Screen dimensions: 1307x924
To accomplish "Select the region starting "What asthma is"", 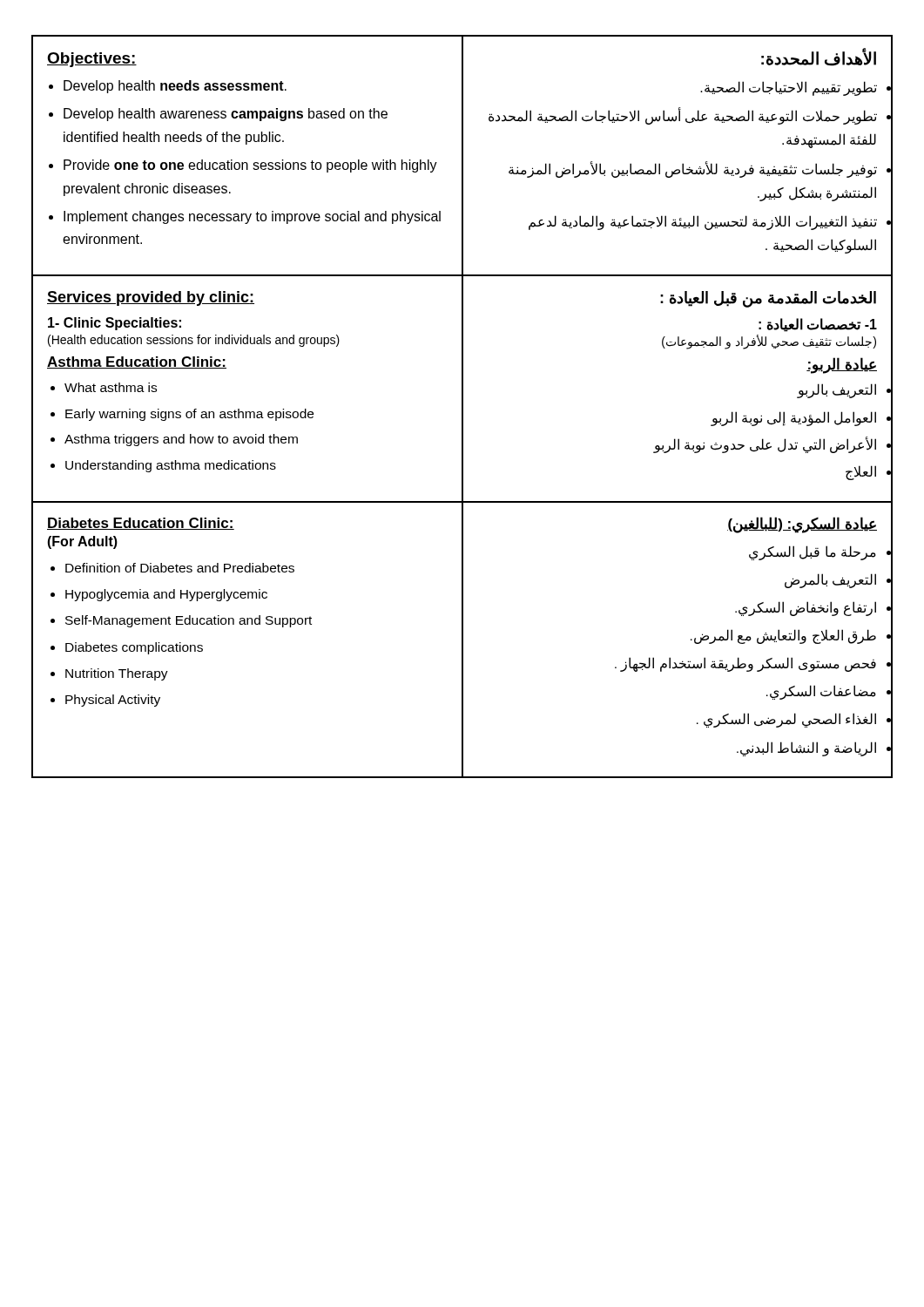I will click(x=111, y=388).
